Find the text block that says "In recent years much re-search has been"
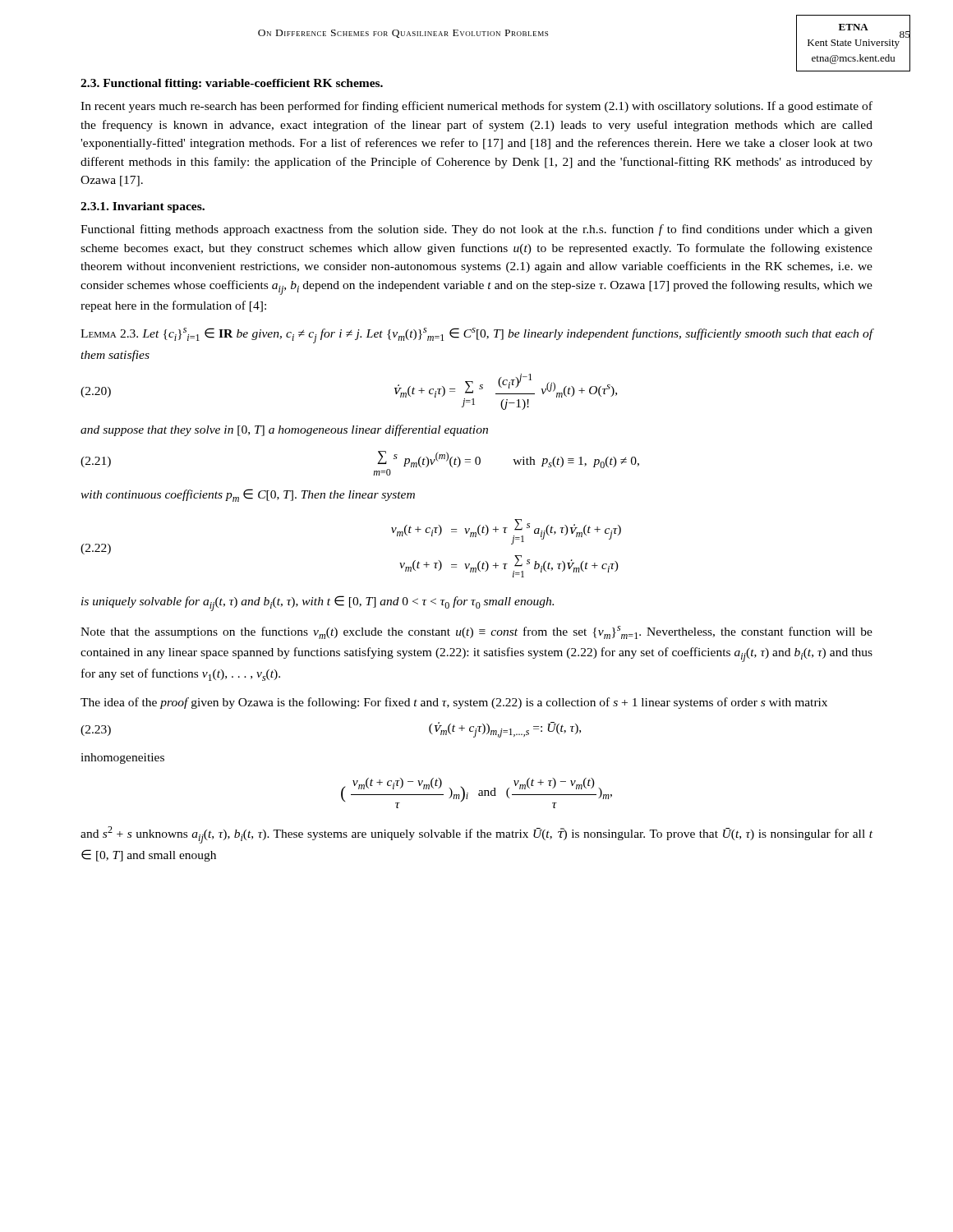This screenshot has width=953, height=1232. tap(476, 143)
